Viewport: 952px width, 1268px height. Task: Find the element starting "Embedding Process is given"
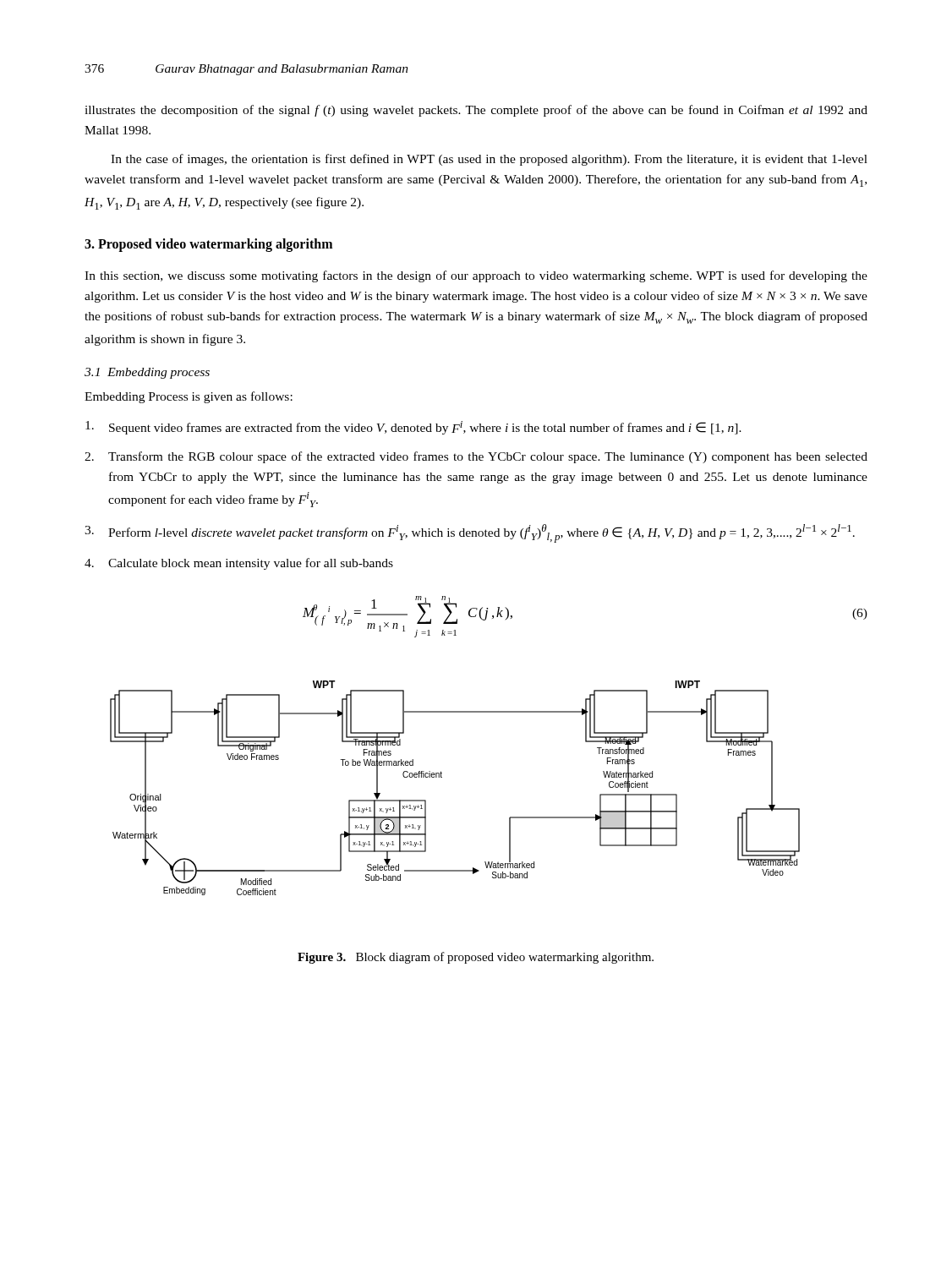189,397
